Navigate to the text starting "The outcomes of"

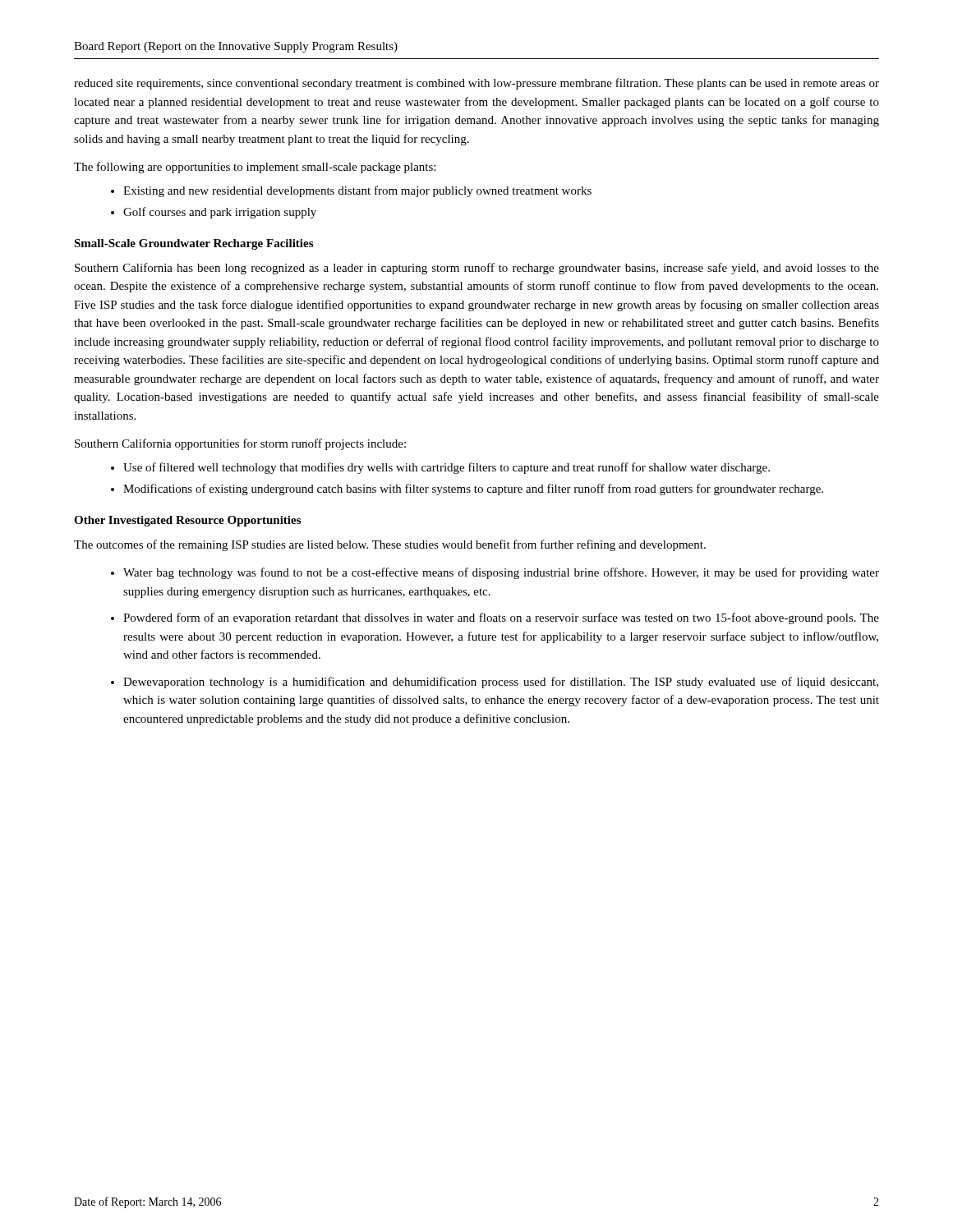(x=390, y=544)
